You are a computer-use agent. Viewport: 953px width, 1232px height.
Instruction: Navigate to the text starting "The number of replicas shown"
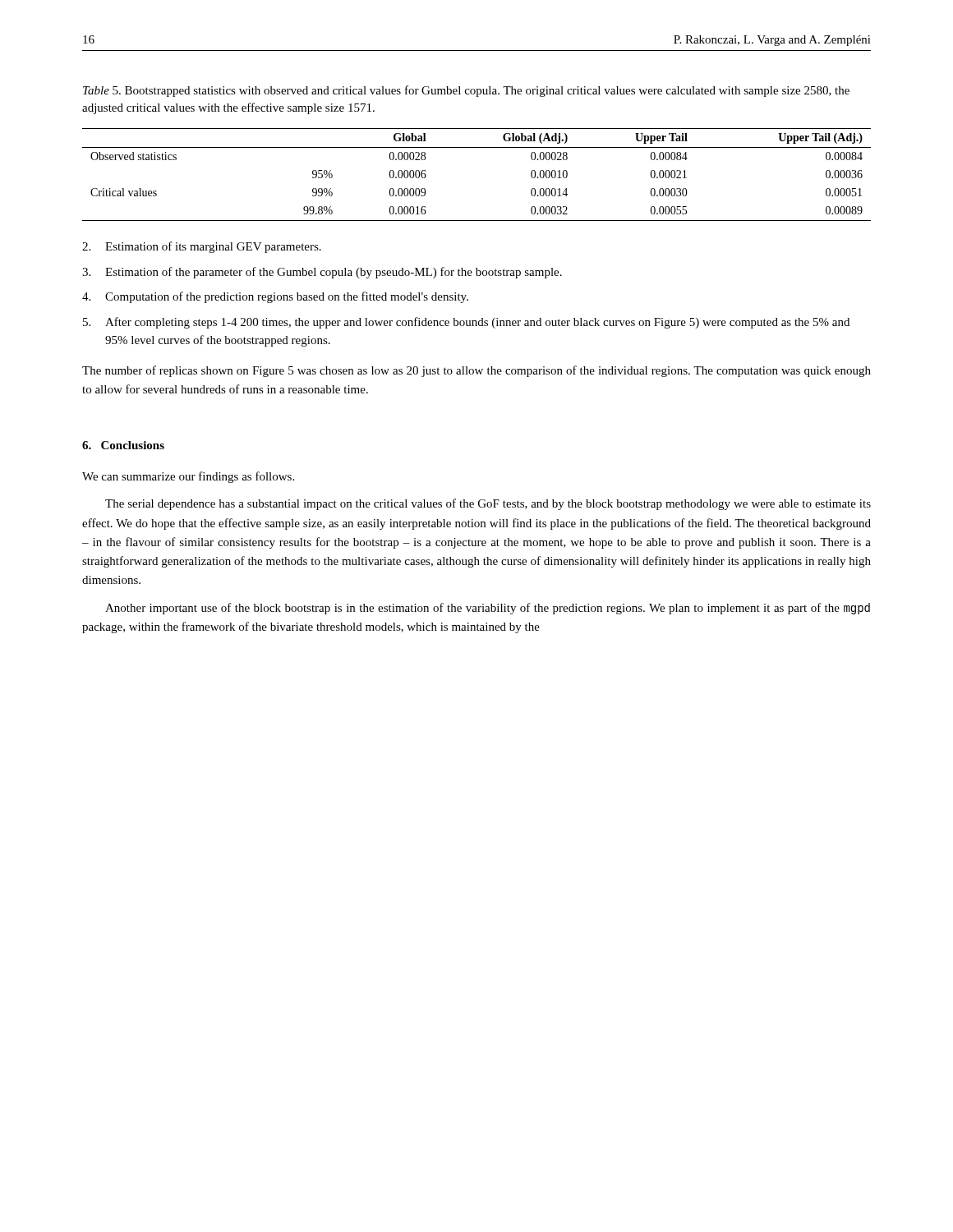(476, 380)
